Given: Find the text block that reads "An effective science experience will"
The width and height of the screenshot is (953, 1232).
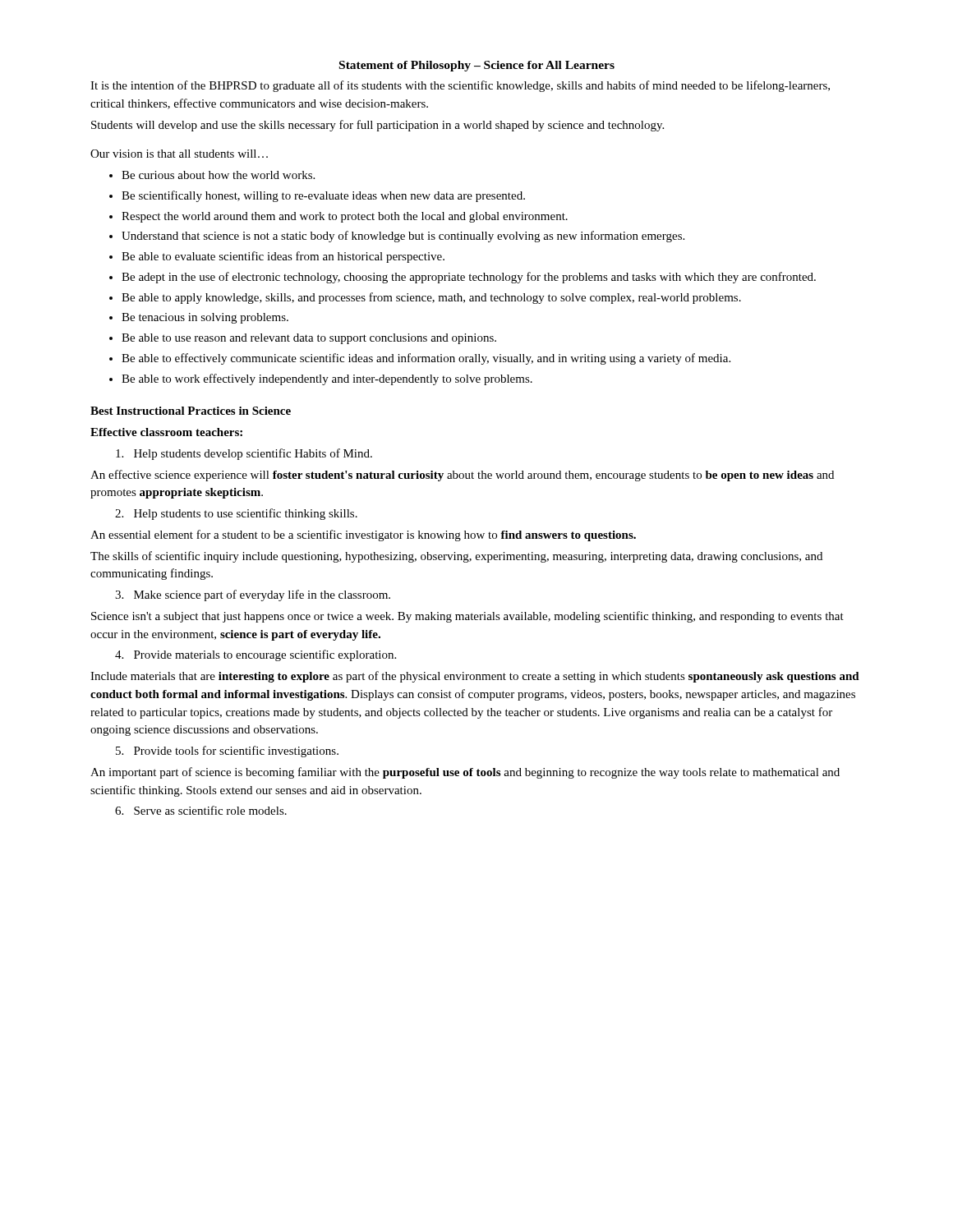Looking at the screenshot, I should click(x=476, y=484).
